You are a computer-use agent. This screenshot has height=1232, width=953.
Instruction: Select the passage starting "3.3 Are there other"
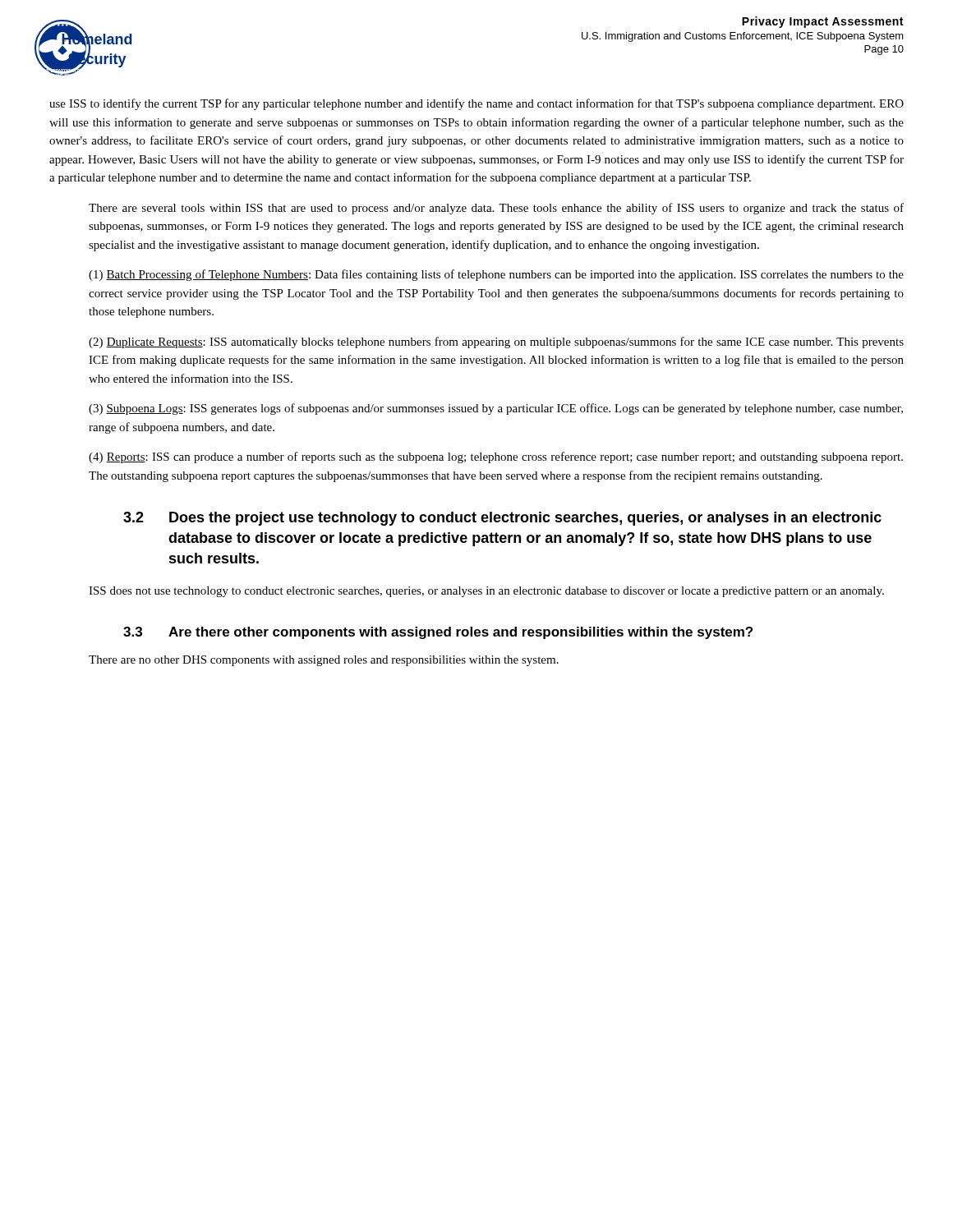(513, 632)
